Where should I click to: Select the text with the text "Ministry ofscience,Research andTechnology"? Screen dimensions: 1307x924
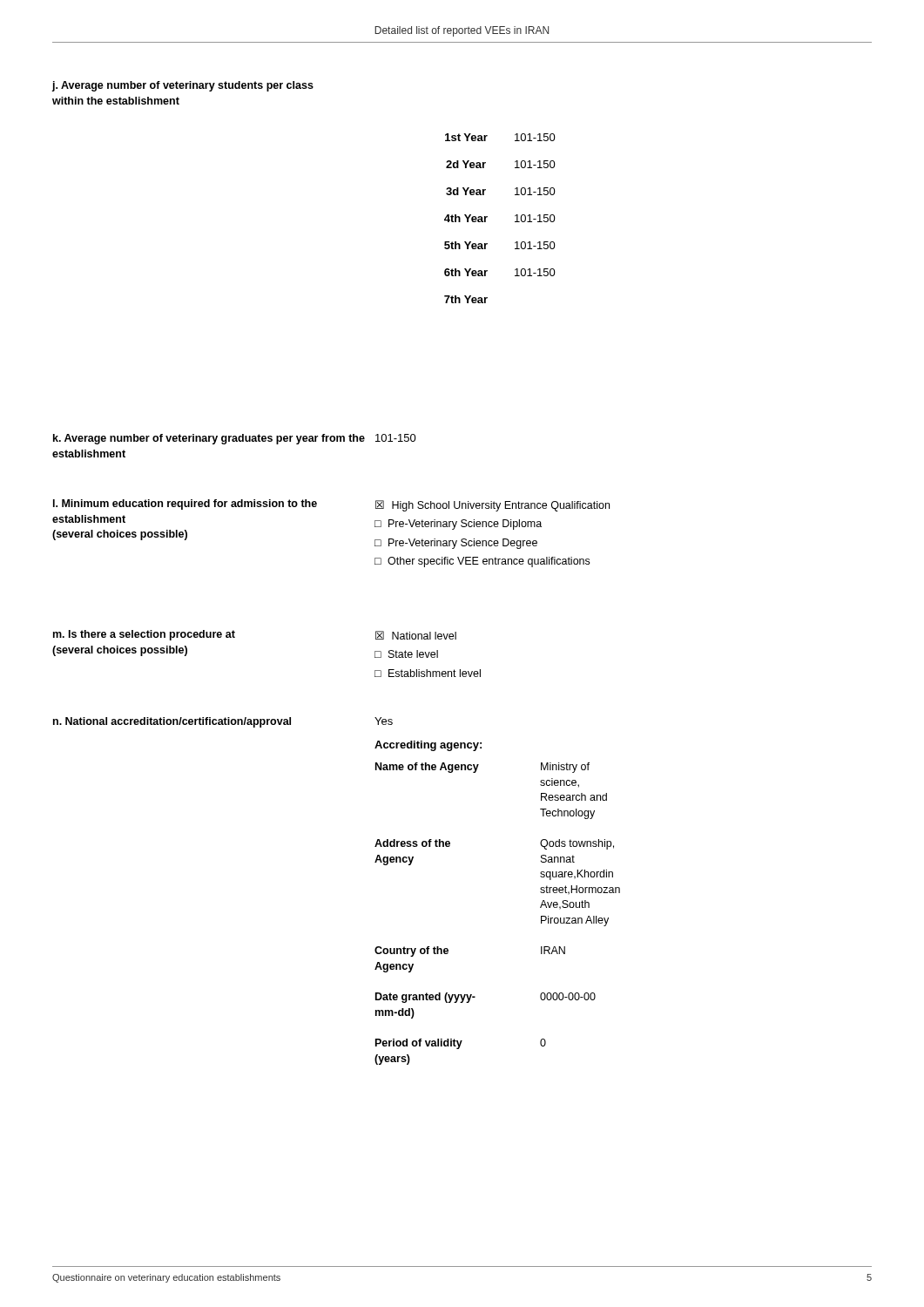[574, 790]
